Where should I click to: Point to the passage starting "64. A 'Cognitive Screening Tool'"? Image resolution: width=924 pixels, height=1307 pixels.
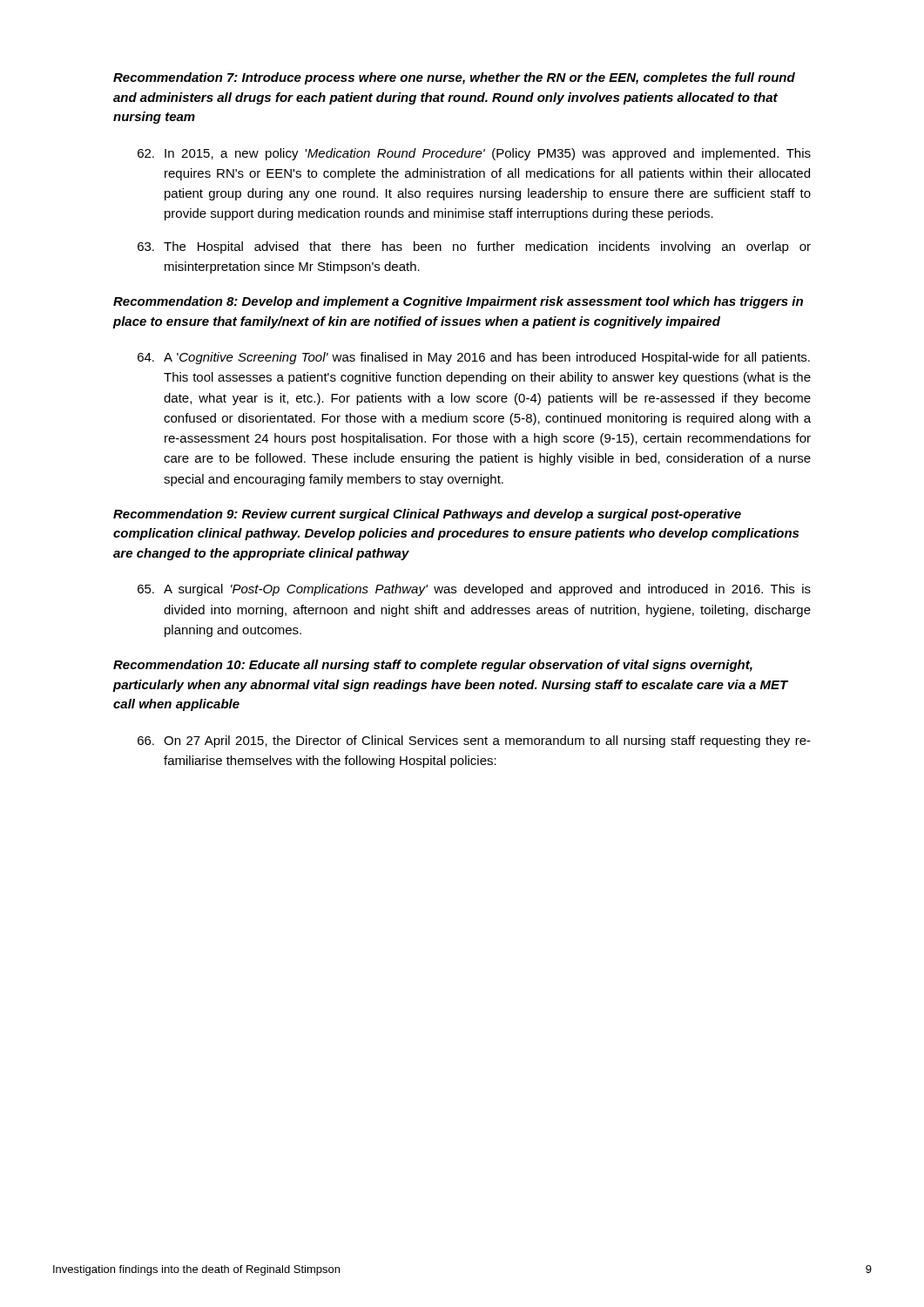point(462,418)
